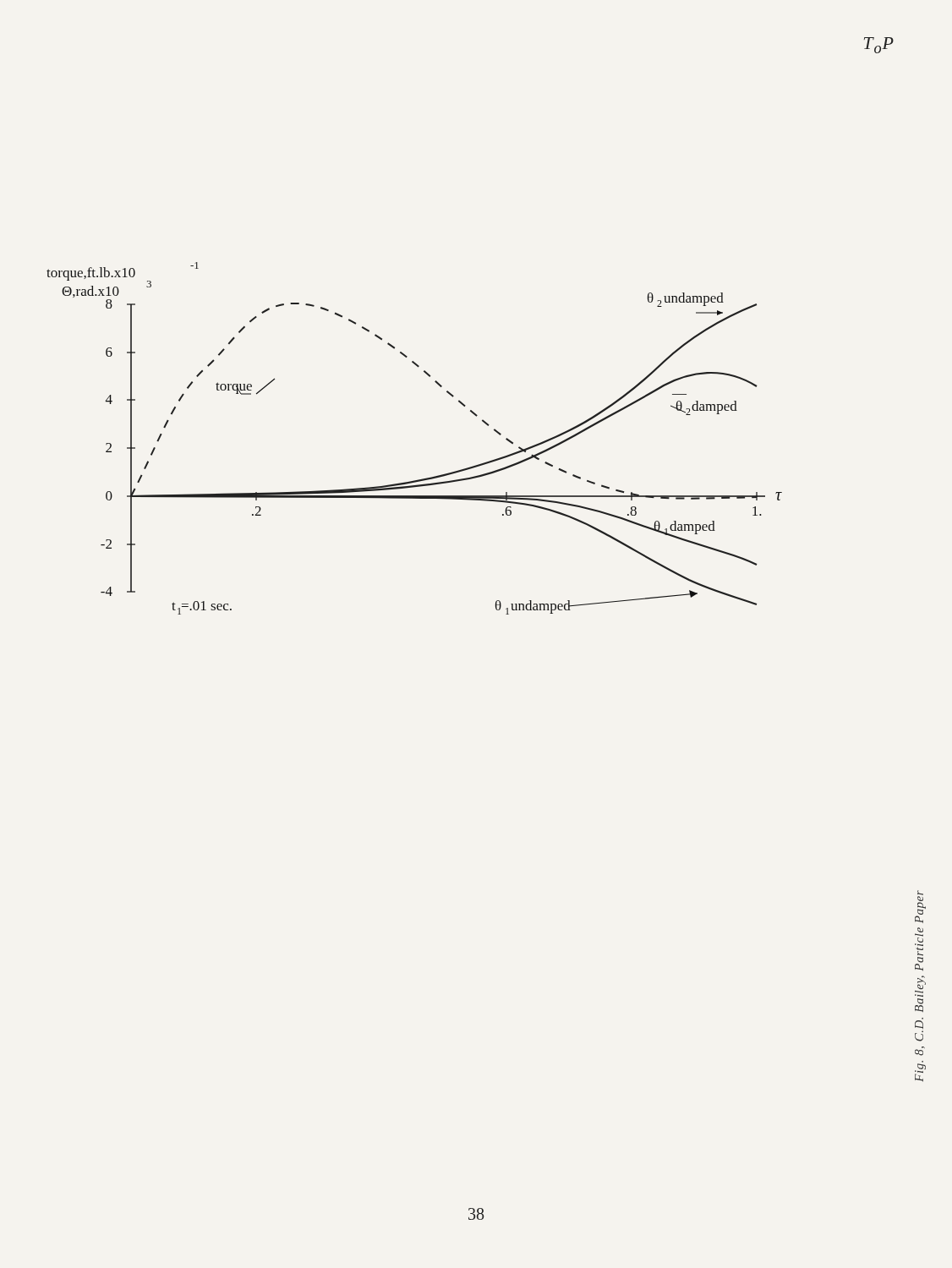Click on the continuous plot
Viewport: 952px width, 1268px height.
pyautogui.click(x=427, y=473)
